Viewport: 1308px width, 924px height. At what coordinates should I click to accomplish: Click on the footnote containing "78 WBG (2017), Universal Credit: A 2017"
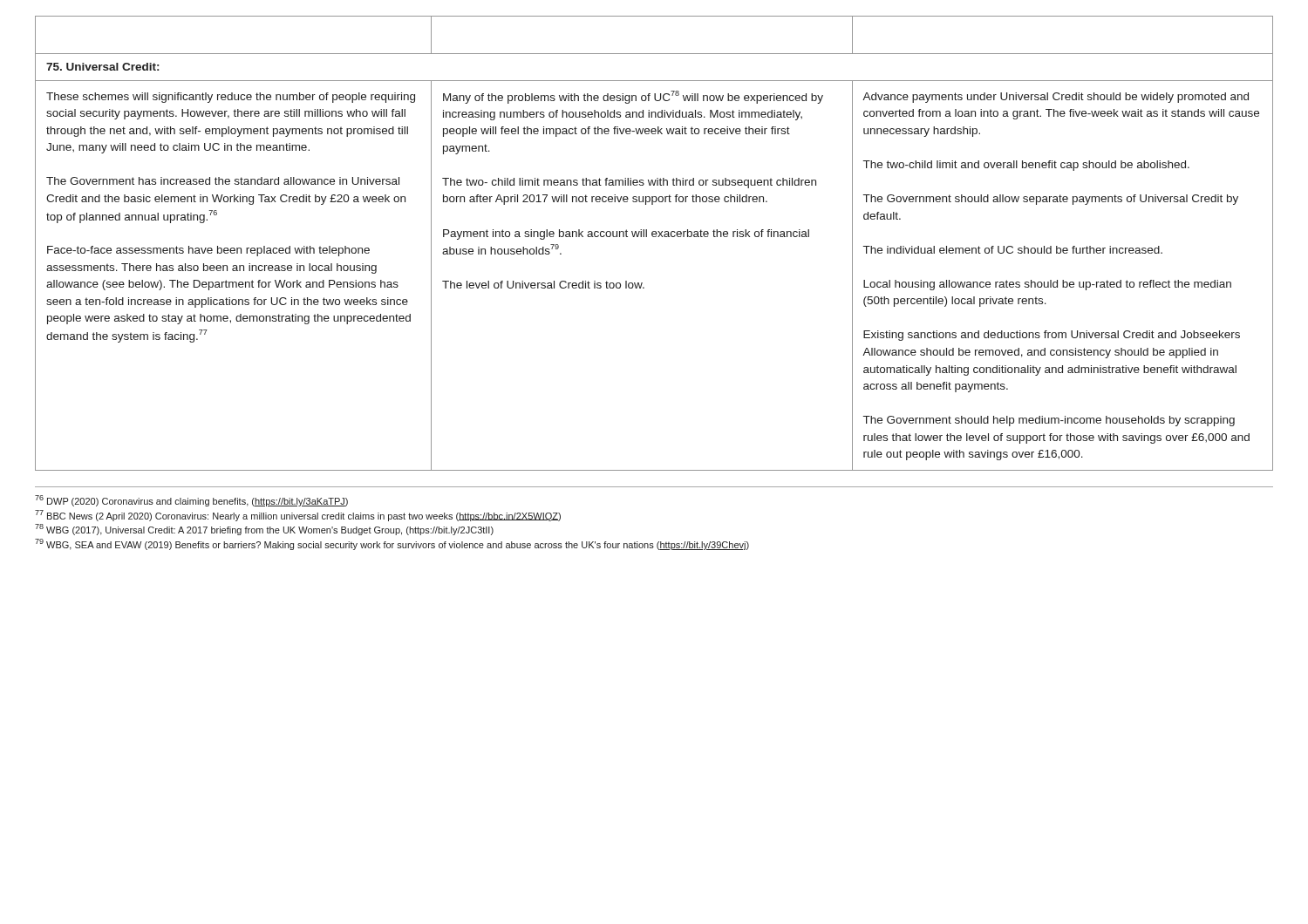[264, 530]
